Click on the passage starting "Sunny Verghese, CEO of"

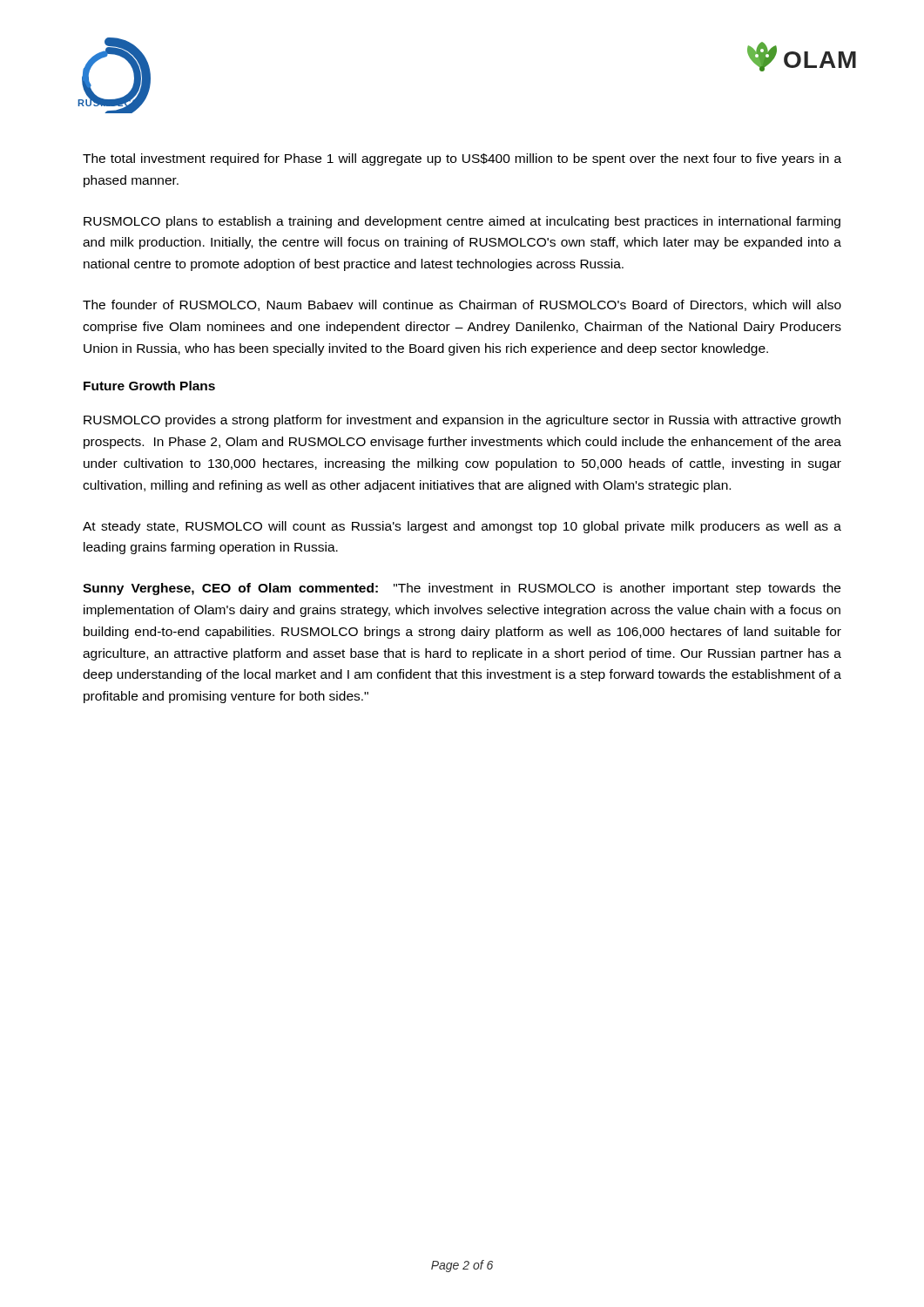coord(462,642)
